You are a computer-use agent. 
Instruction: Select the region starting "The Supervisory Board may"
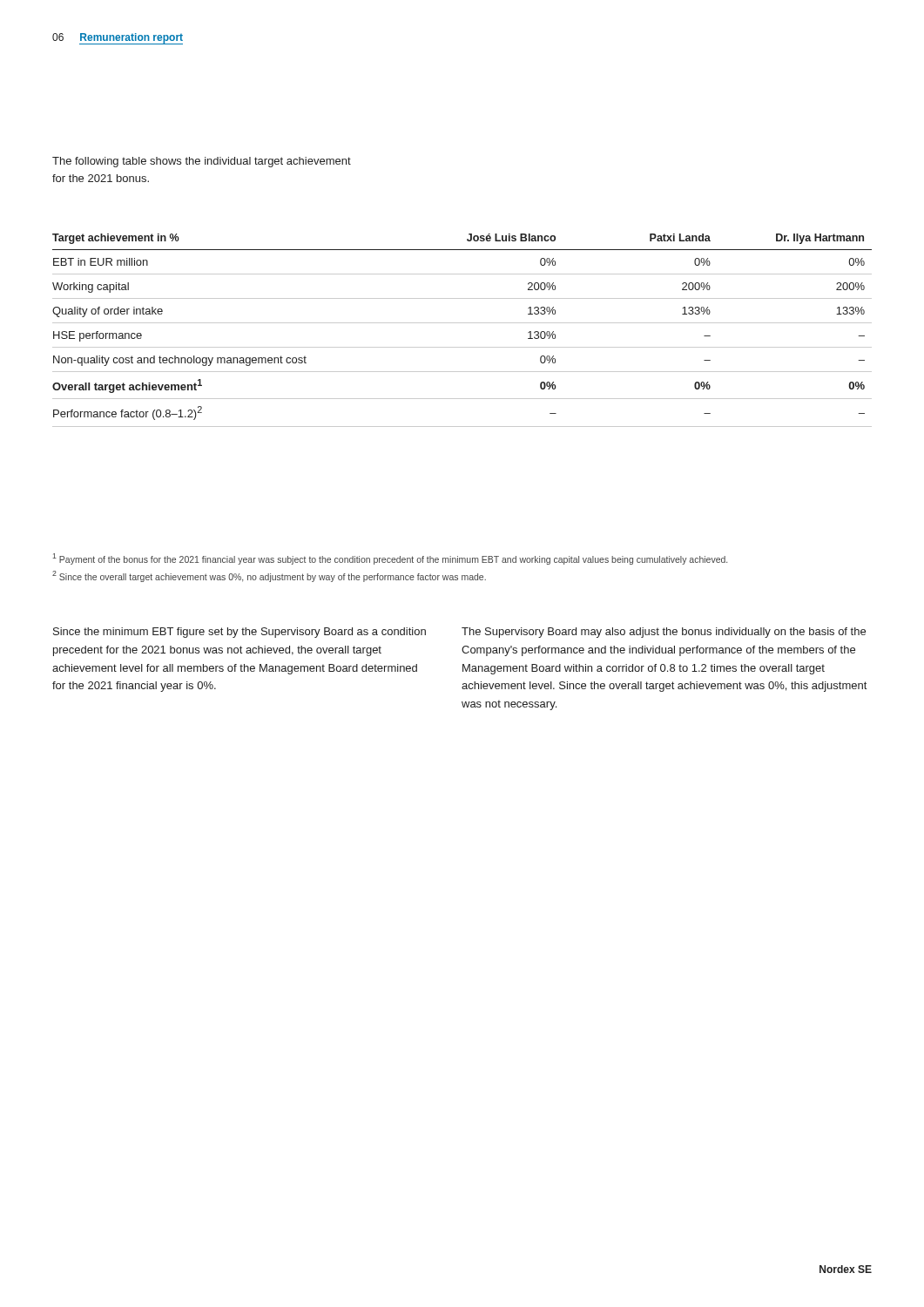(664, 668)
